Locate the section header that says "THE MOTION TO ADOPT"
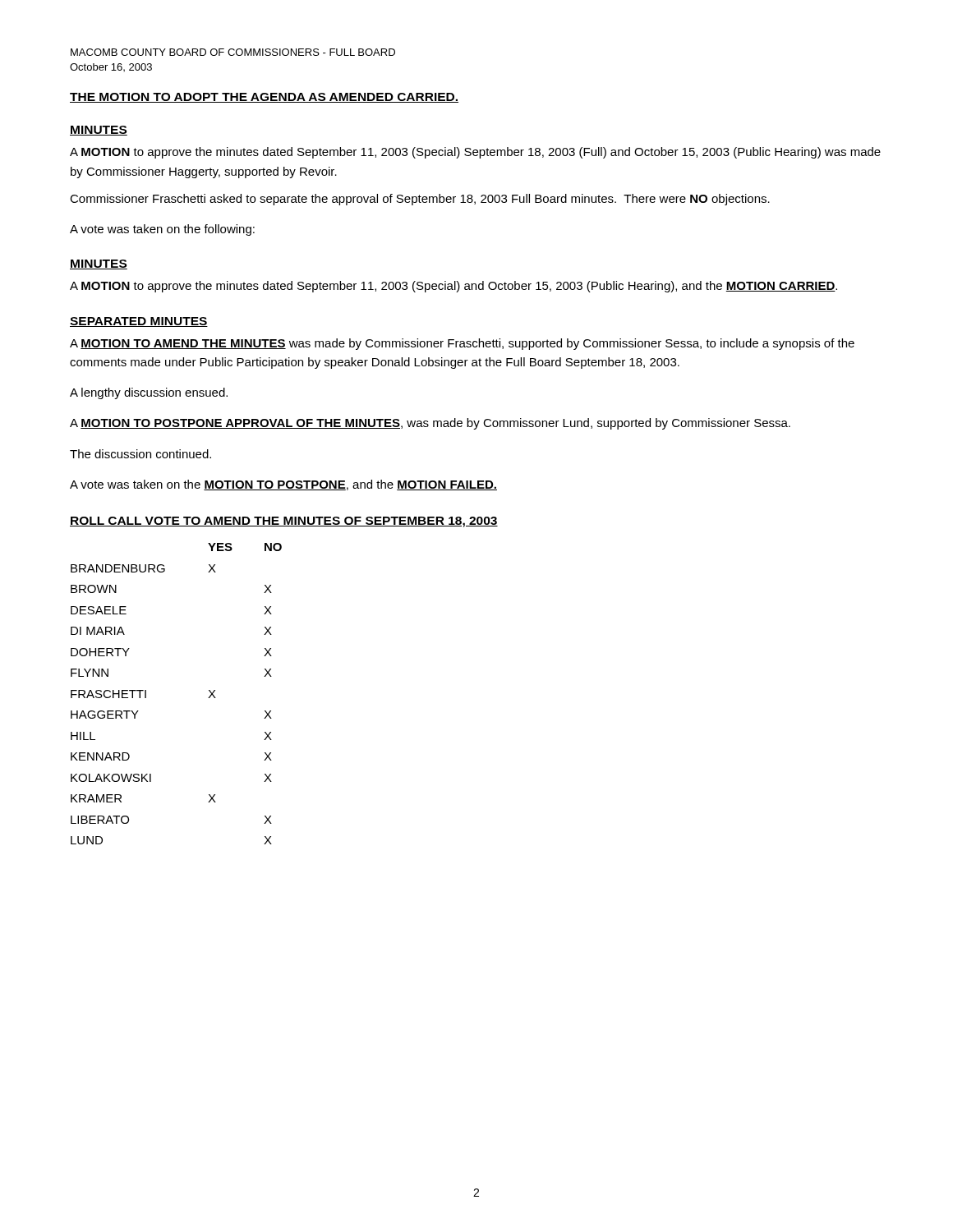The height and width of the screenshot is (1232, 953). pos(264,97)
